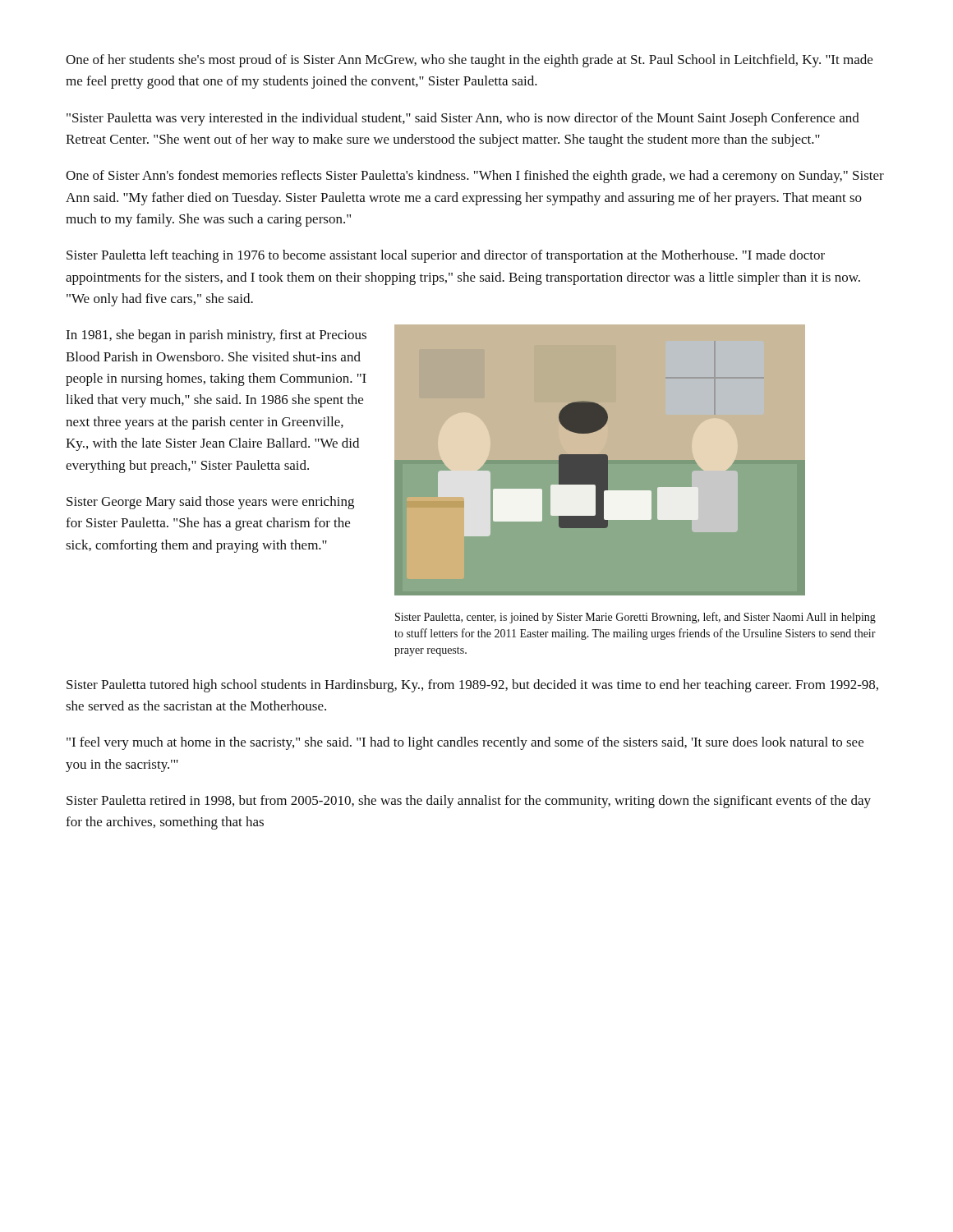953x1232 pixels.
Task: Navigate to the block starting "One of Sister"
Action: pyautogui.click(x=476, y=198)
